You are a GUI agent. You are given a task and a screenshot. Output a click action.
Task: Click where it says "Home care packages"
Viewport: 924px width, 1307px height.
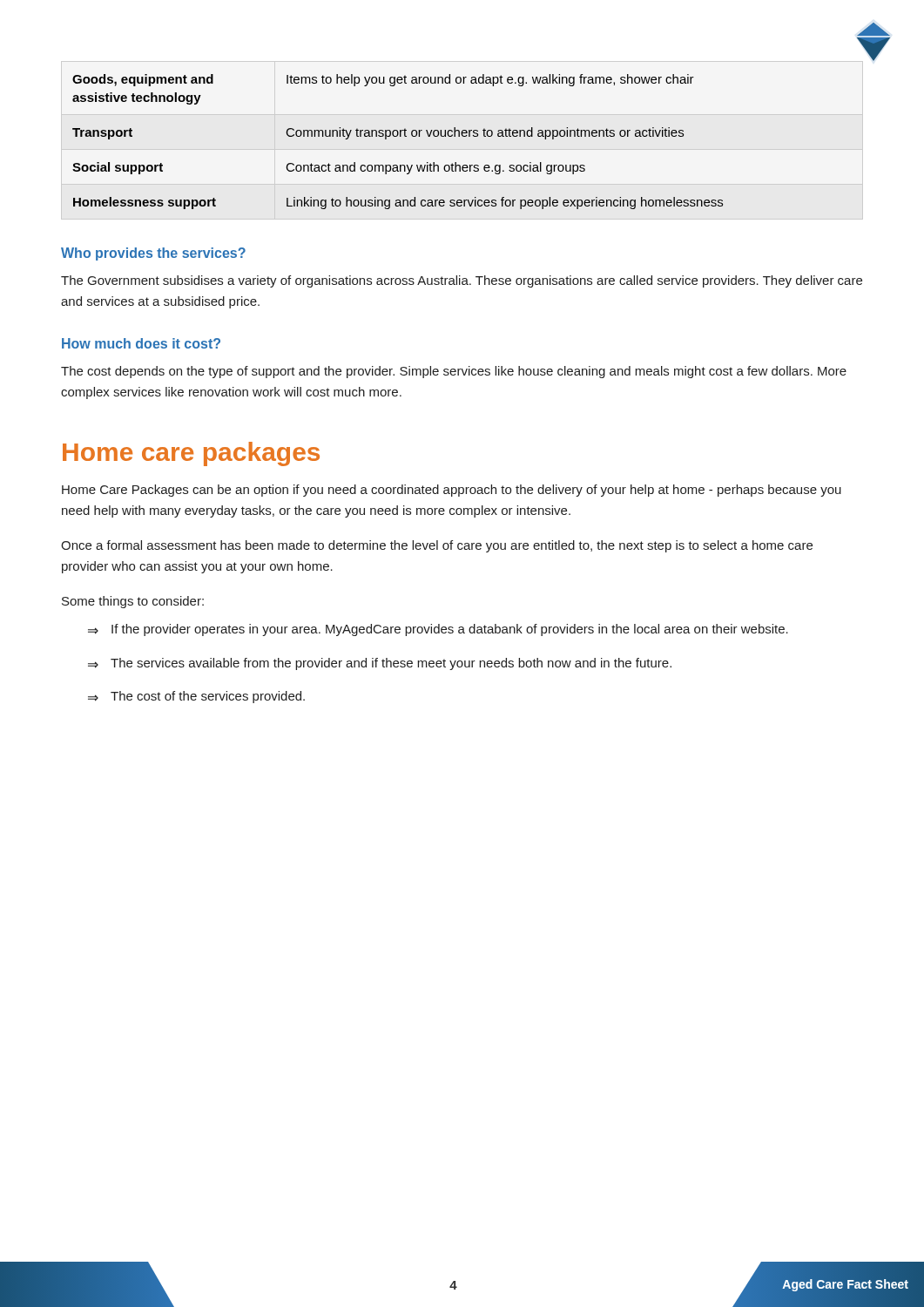191,452
